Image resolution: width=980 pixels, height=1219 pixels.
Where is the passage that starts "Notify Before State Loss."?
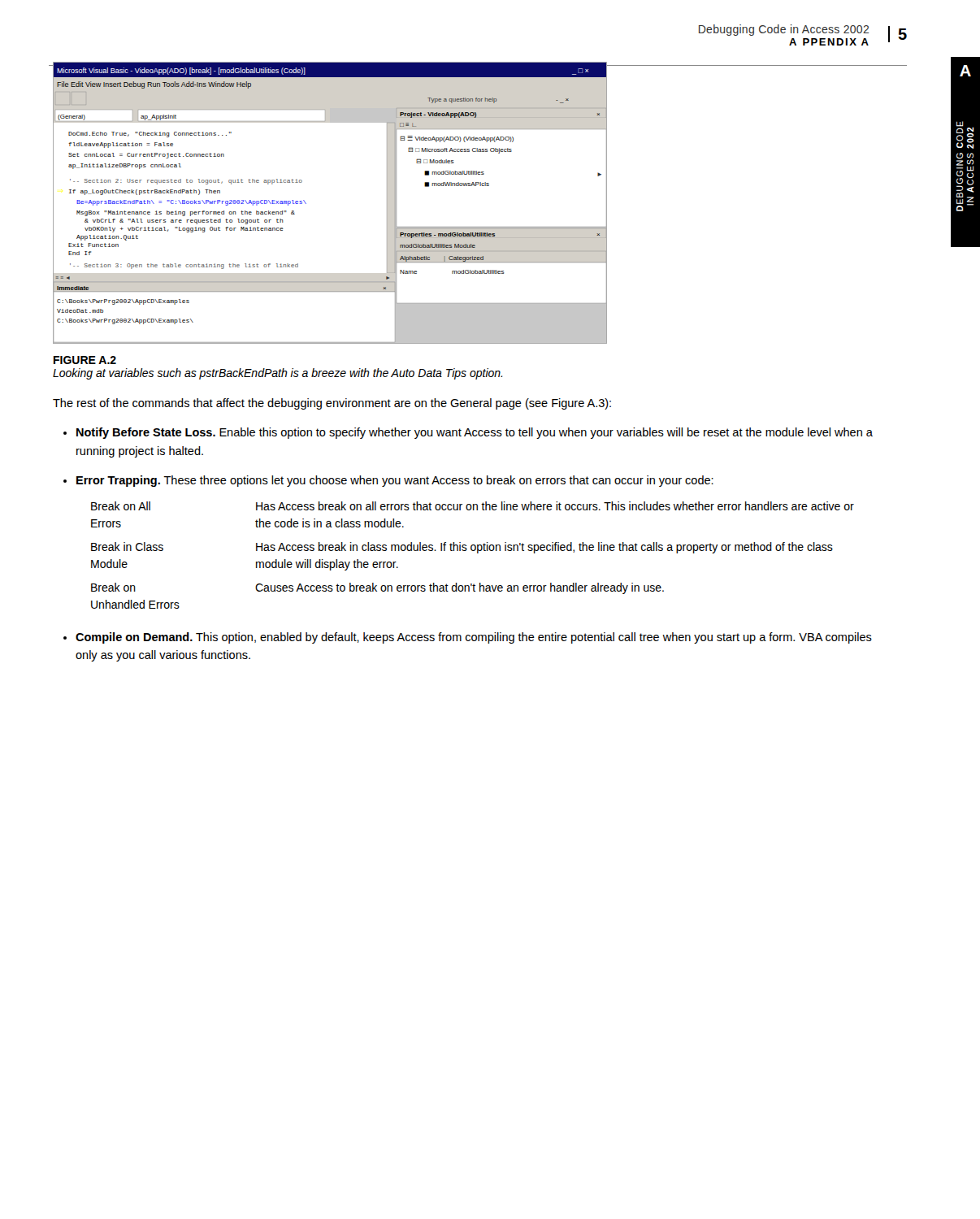click(x=463, y=442)
